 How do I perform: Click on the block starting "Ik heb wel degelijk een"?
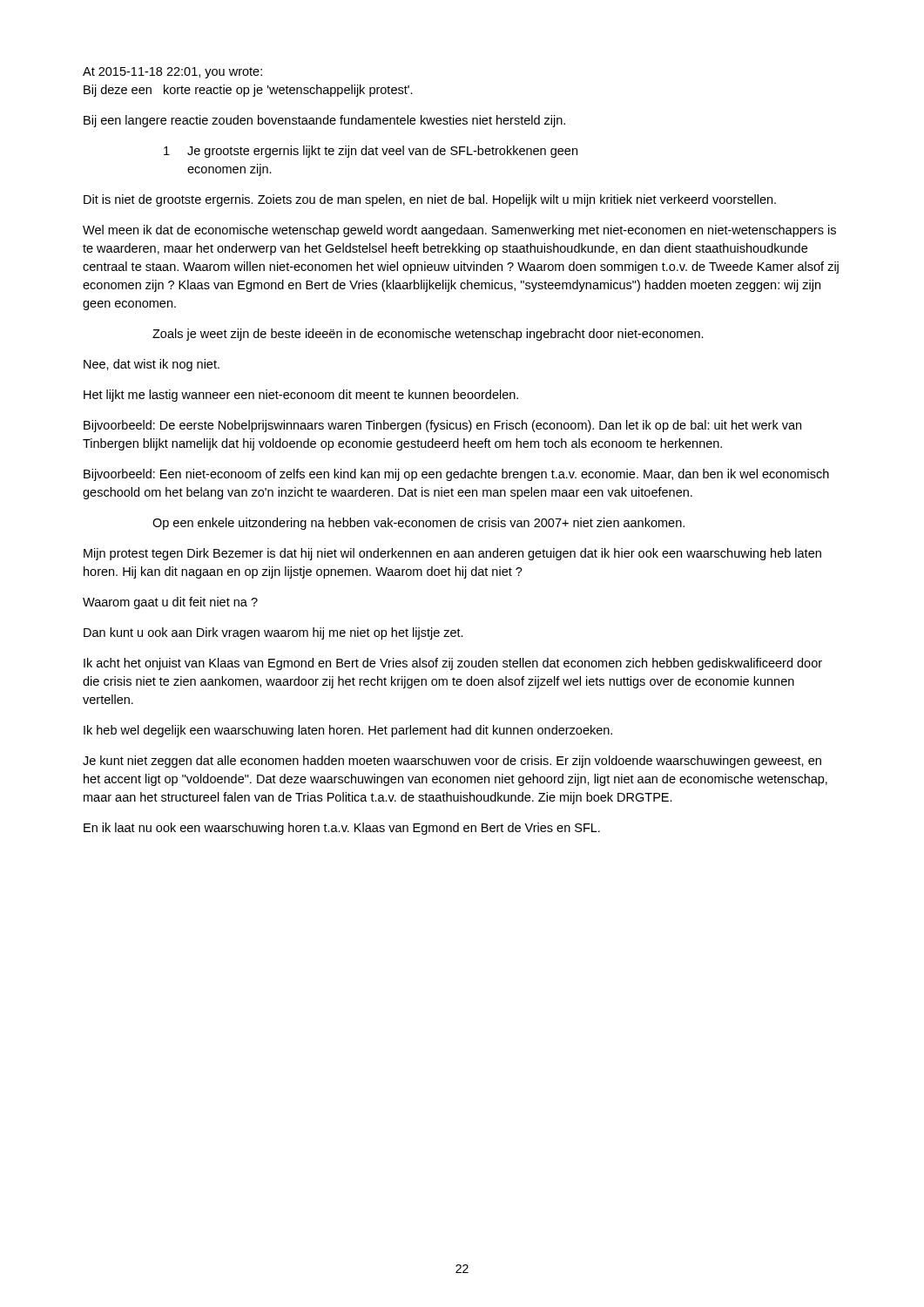462,731
